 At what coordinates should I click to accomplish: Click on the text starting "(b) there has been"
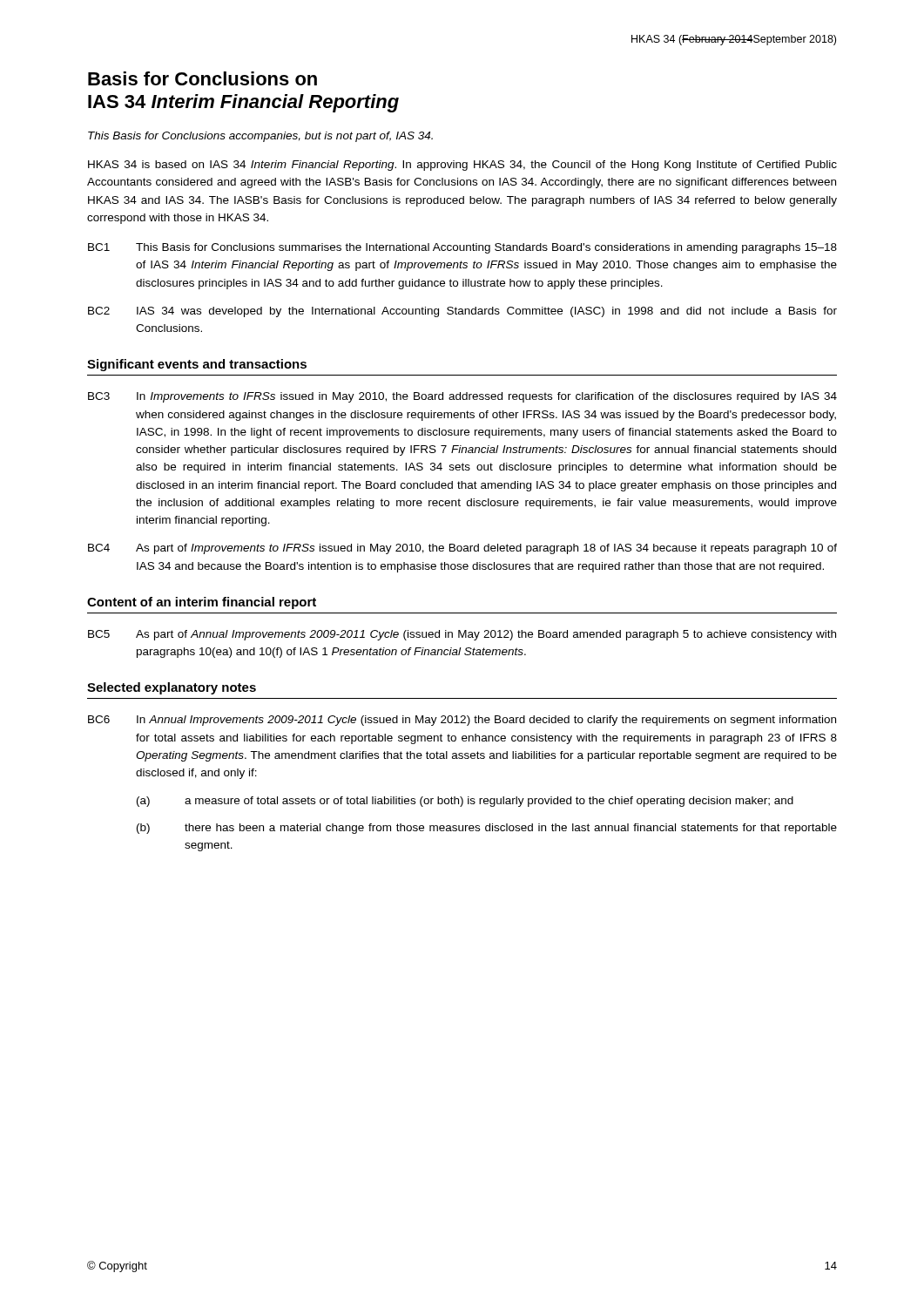486,836
